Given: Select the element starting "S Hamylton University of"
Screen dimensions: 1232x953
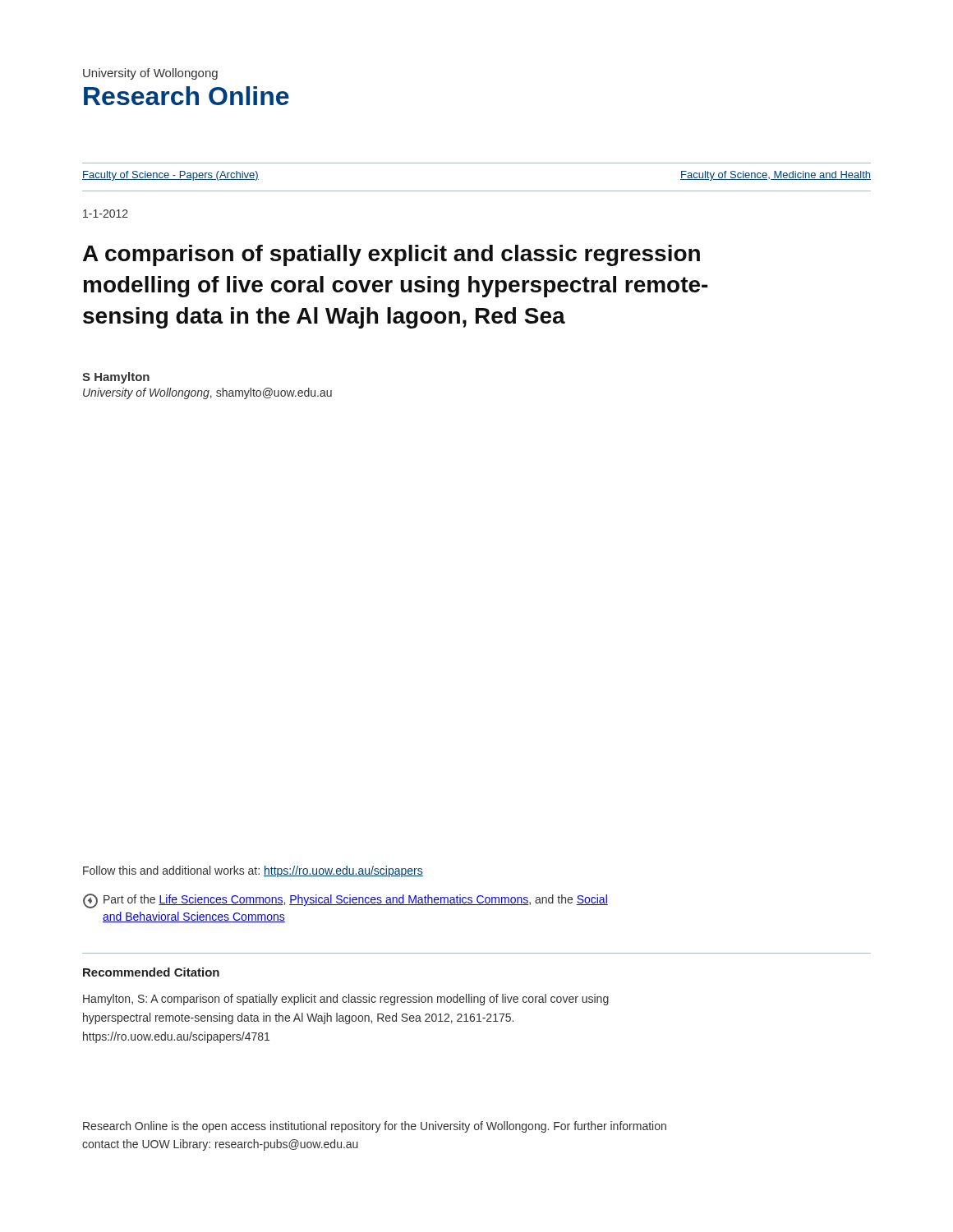Looking at the screenshot, I should 207,384.
